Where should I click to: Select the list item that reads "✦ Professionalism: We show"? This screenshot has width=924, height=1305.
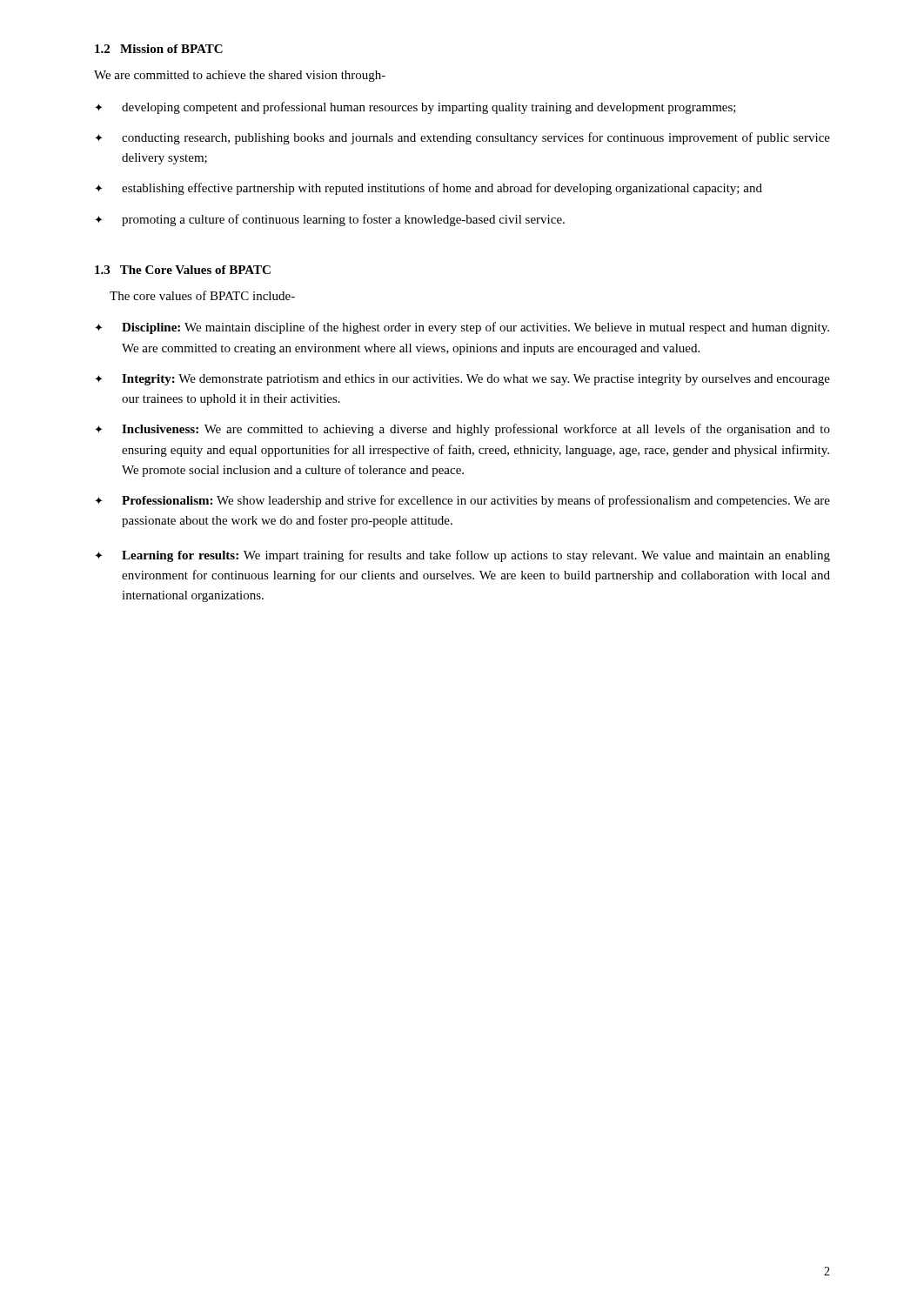tap(462, 511)
